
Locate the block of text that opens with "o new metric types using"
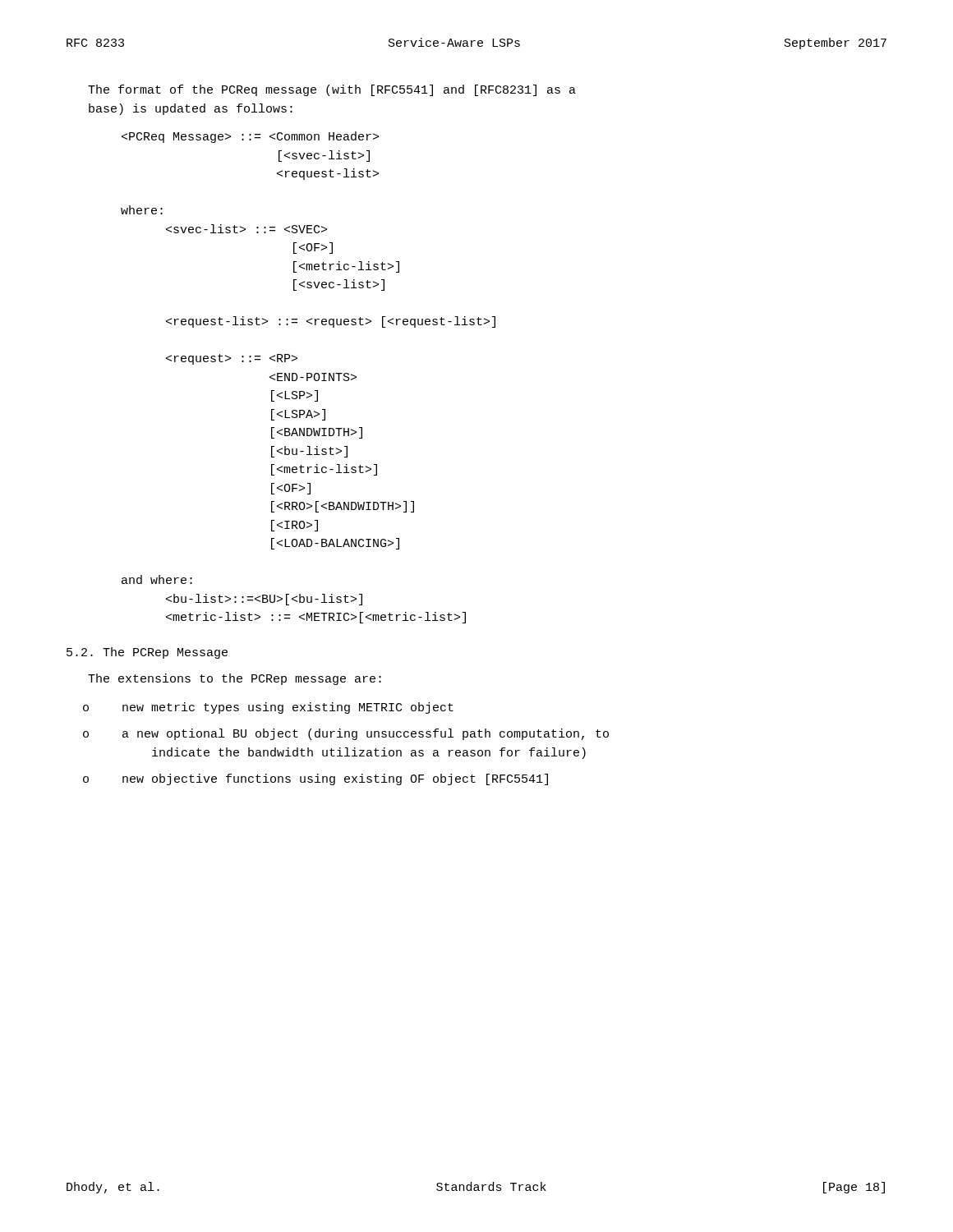(268, 708)
